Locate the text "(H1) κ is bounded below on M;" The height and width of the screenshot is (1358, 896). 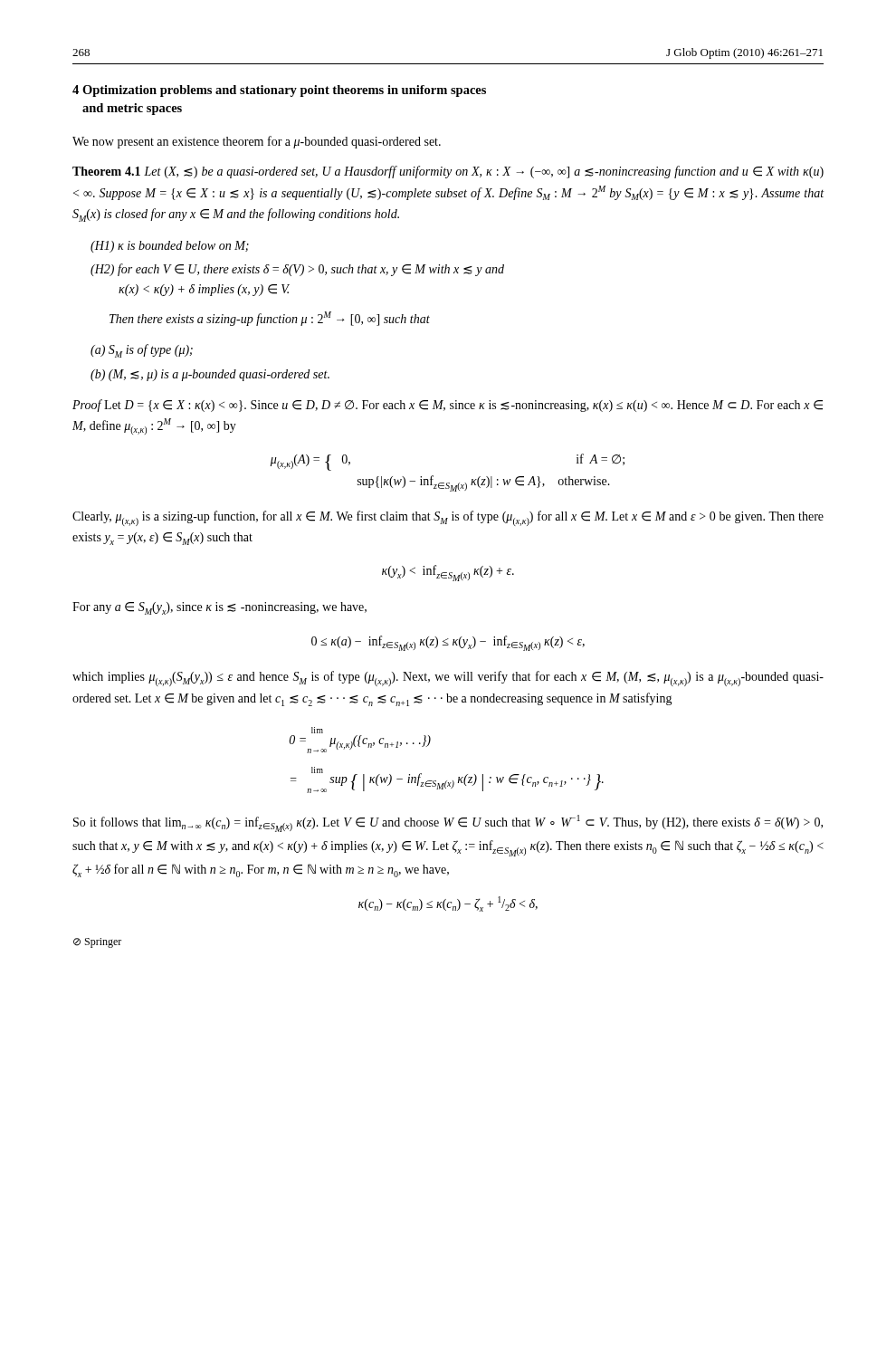click(170, 246)
